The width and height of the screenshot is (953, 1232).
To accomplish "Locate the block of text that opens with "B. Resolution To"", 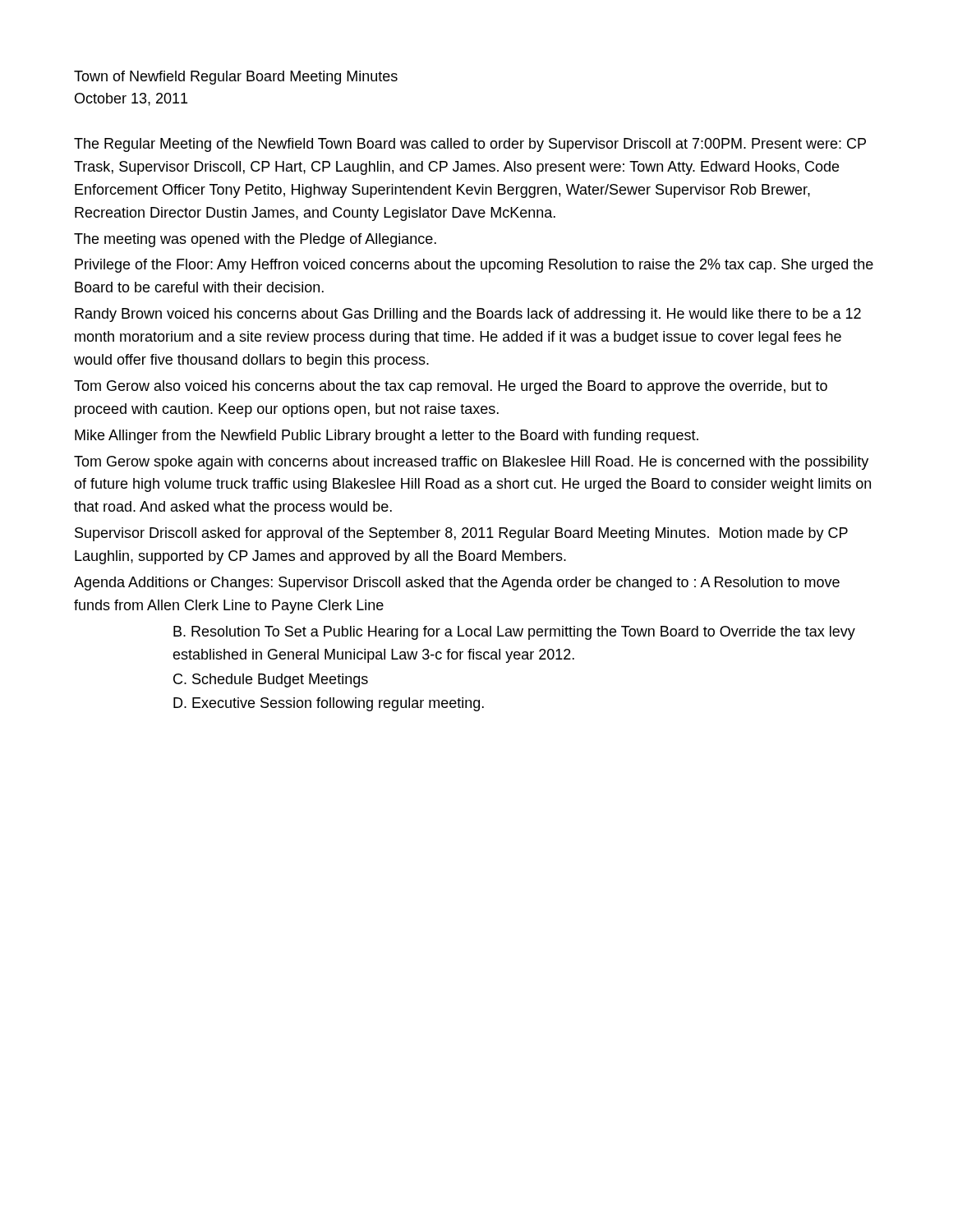I will tap(526, 644).
